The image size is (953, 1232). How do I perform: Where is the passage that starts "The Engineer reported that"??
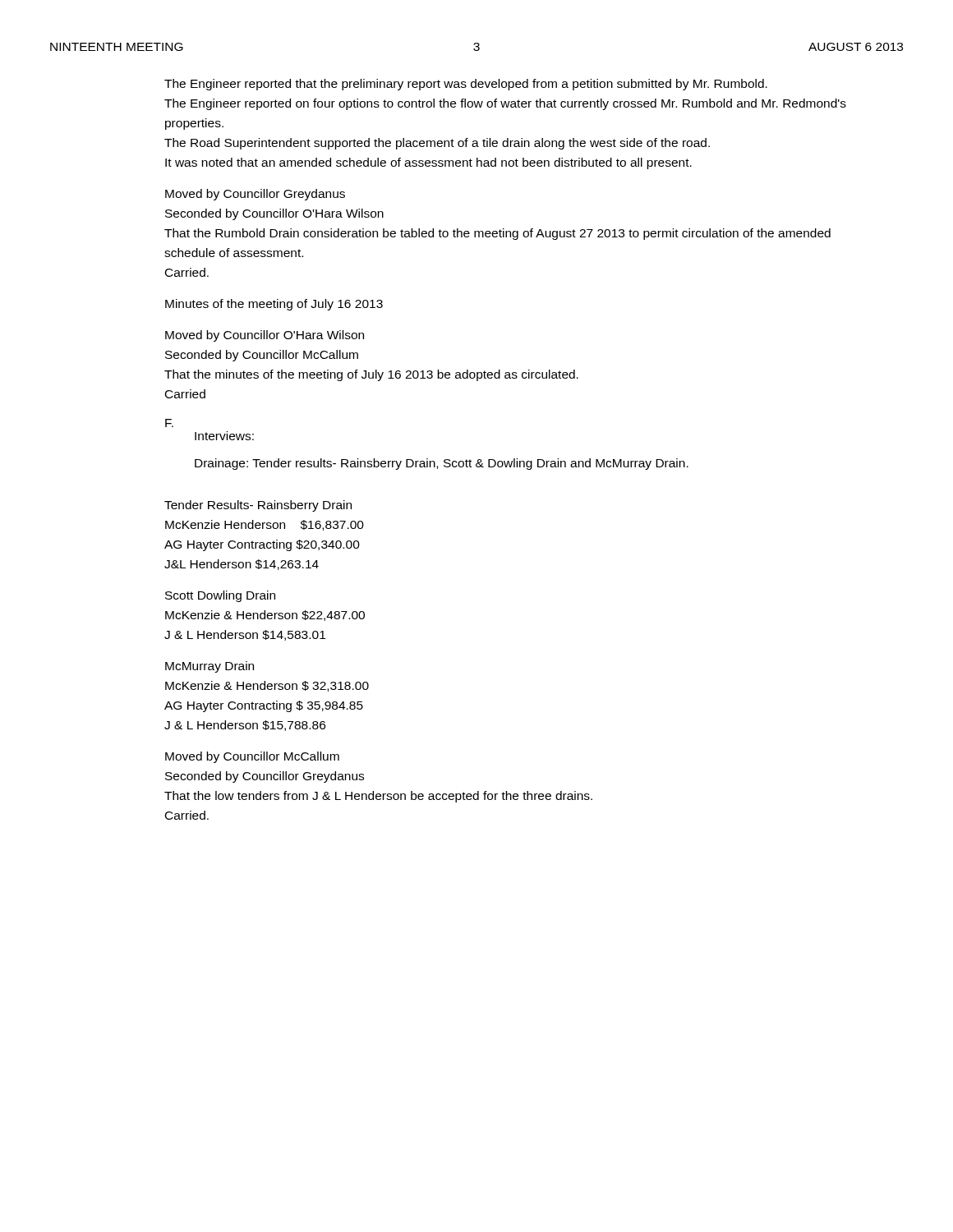click(466, 85)
